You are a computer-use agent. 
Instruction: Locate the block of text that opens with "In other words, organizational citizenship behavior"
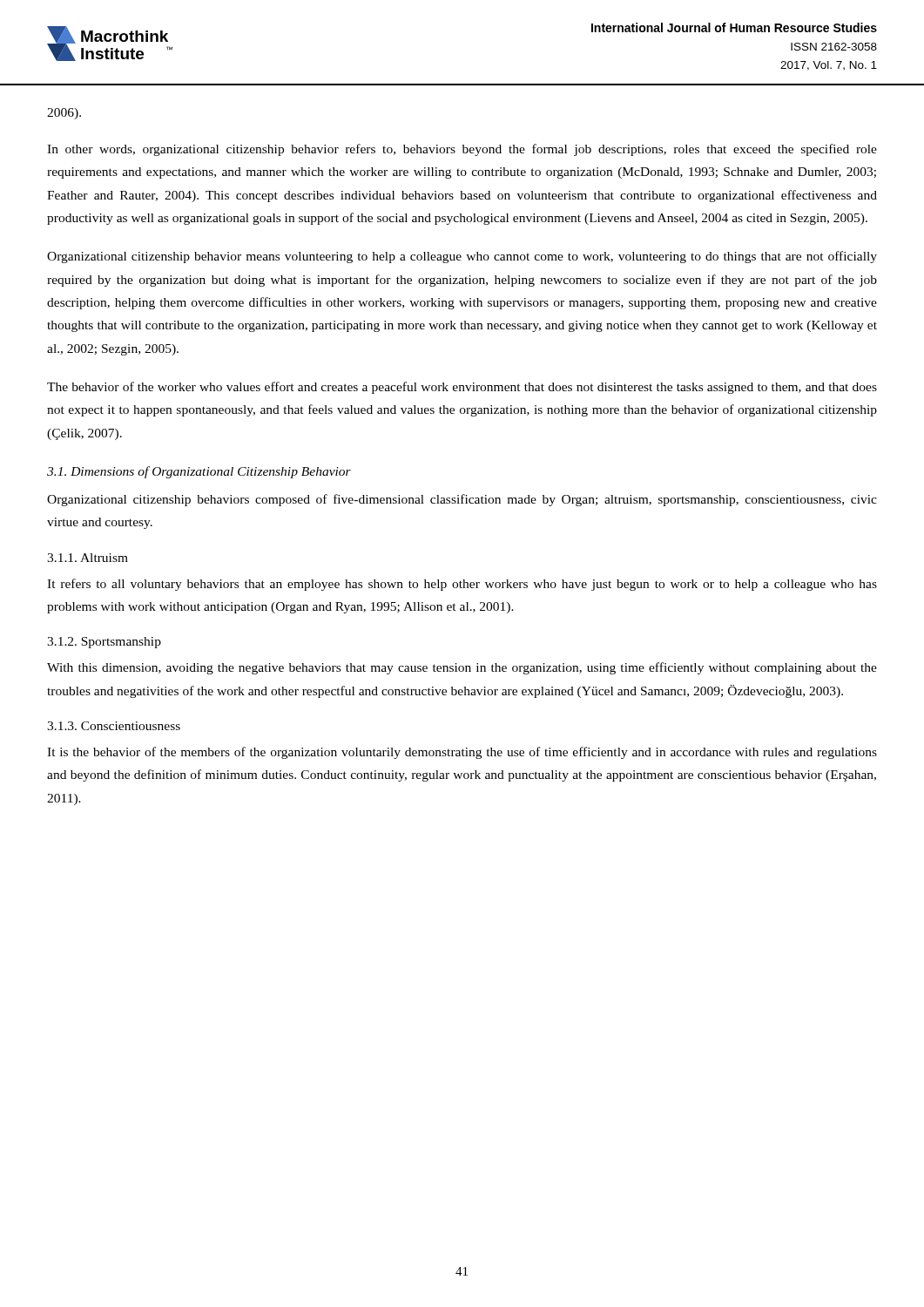pos(462,183)
